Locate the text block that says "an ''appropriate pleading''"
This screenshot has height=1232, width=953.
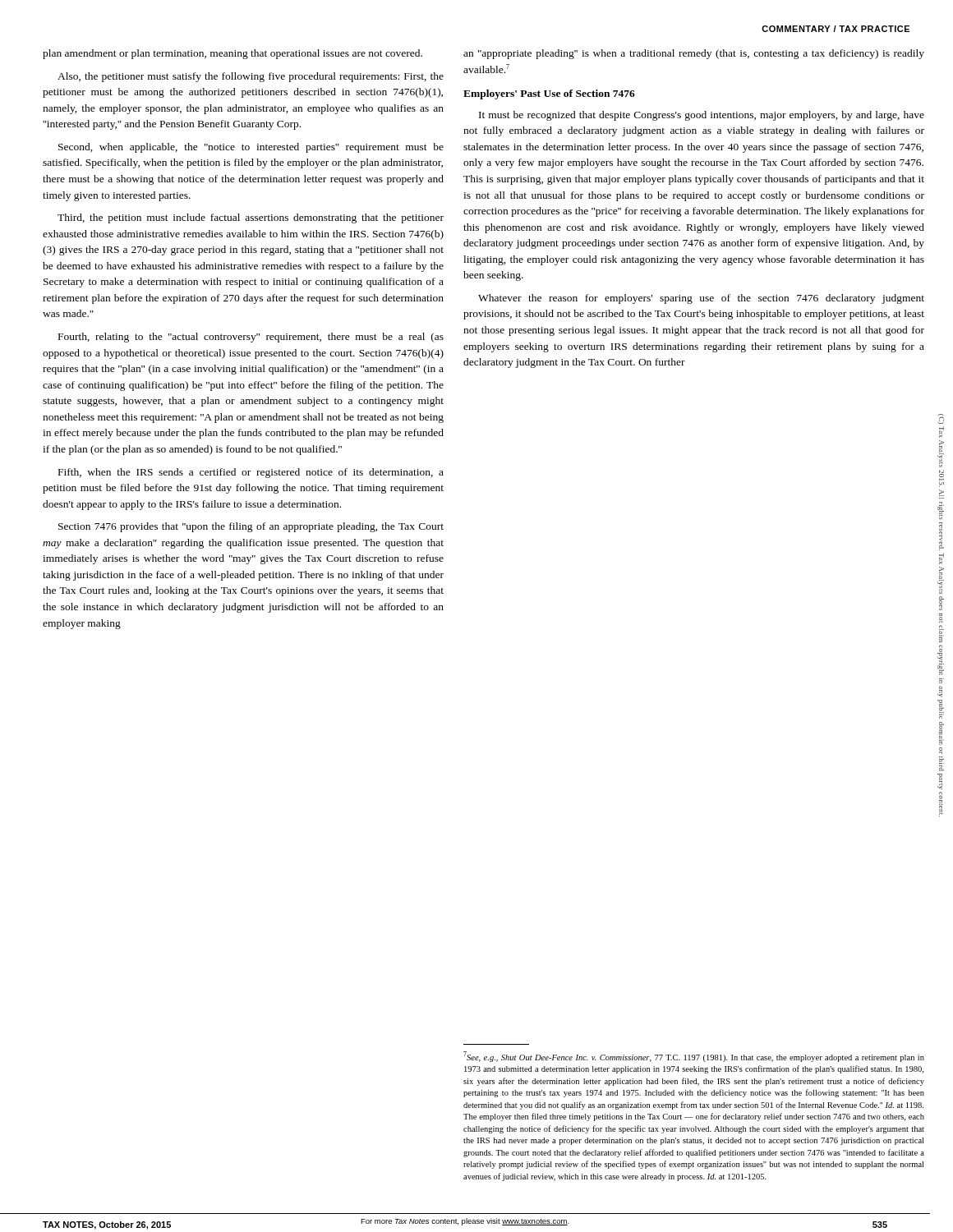point(694,61)
